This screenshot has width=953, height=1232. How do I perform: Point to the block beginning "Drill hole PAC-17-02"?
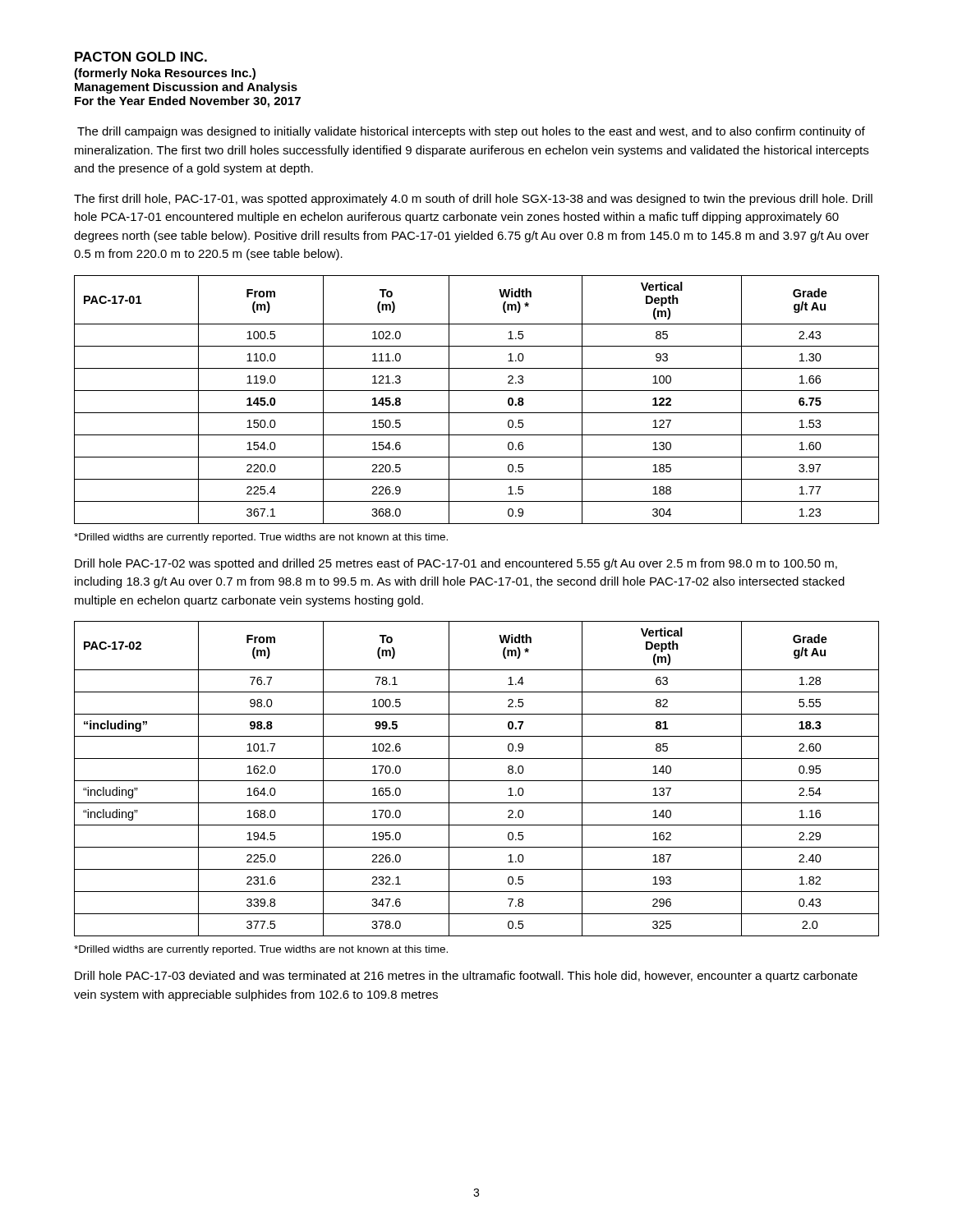pos(476,582)
